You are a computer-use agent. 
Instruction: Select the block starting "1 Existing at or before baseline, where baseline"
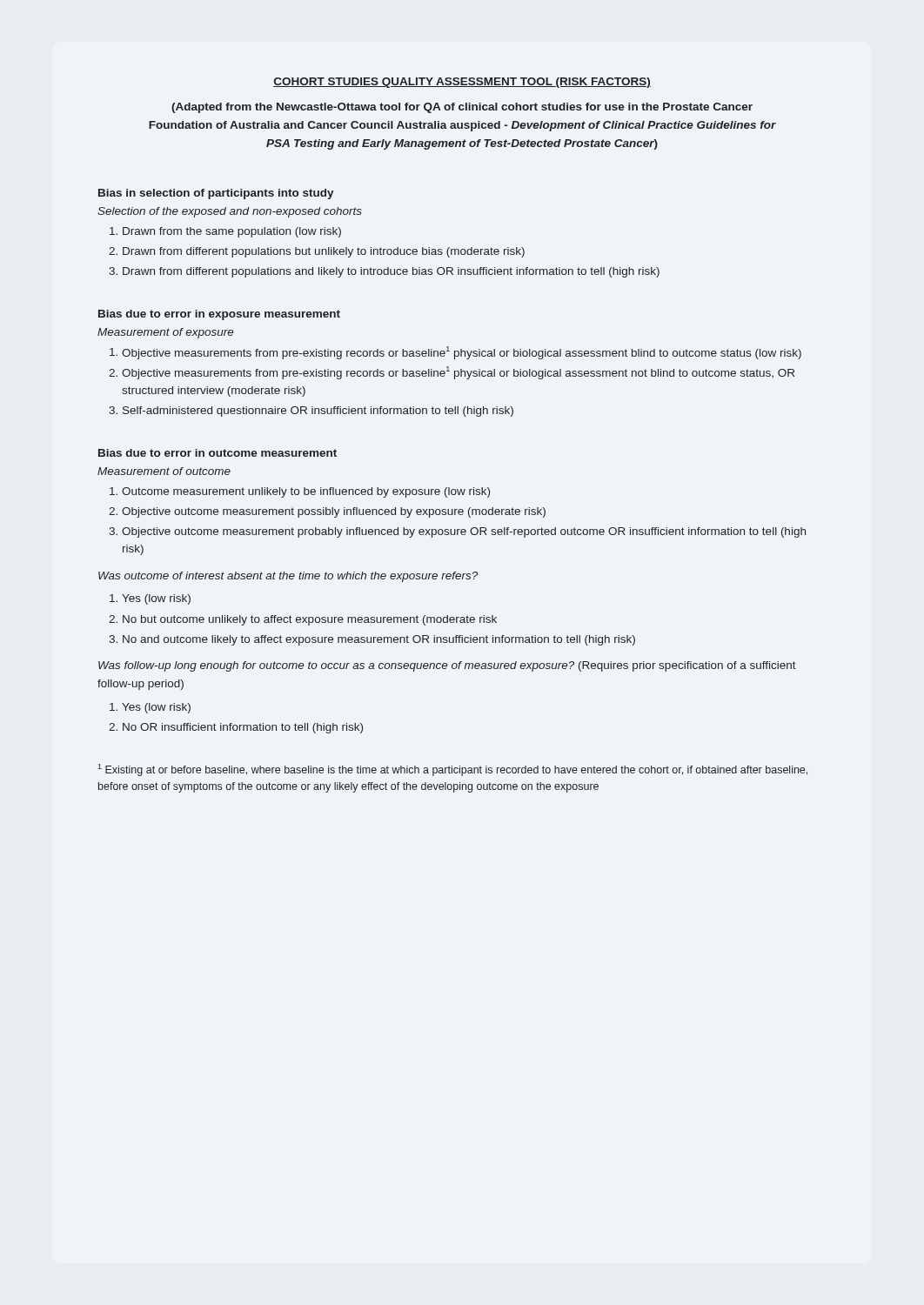[453, 777]
